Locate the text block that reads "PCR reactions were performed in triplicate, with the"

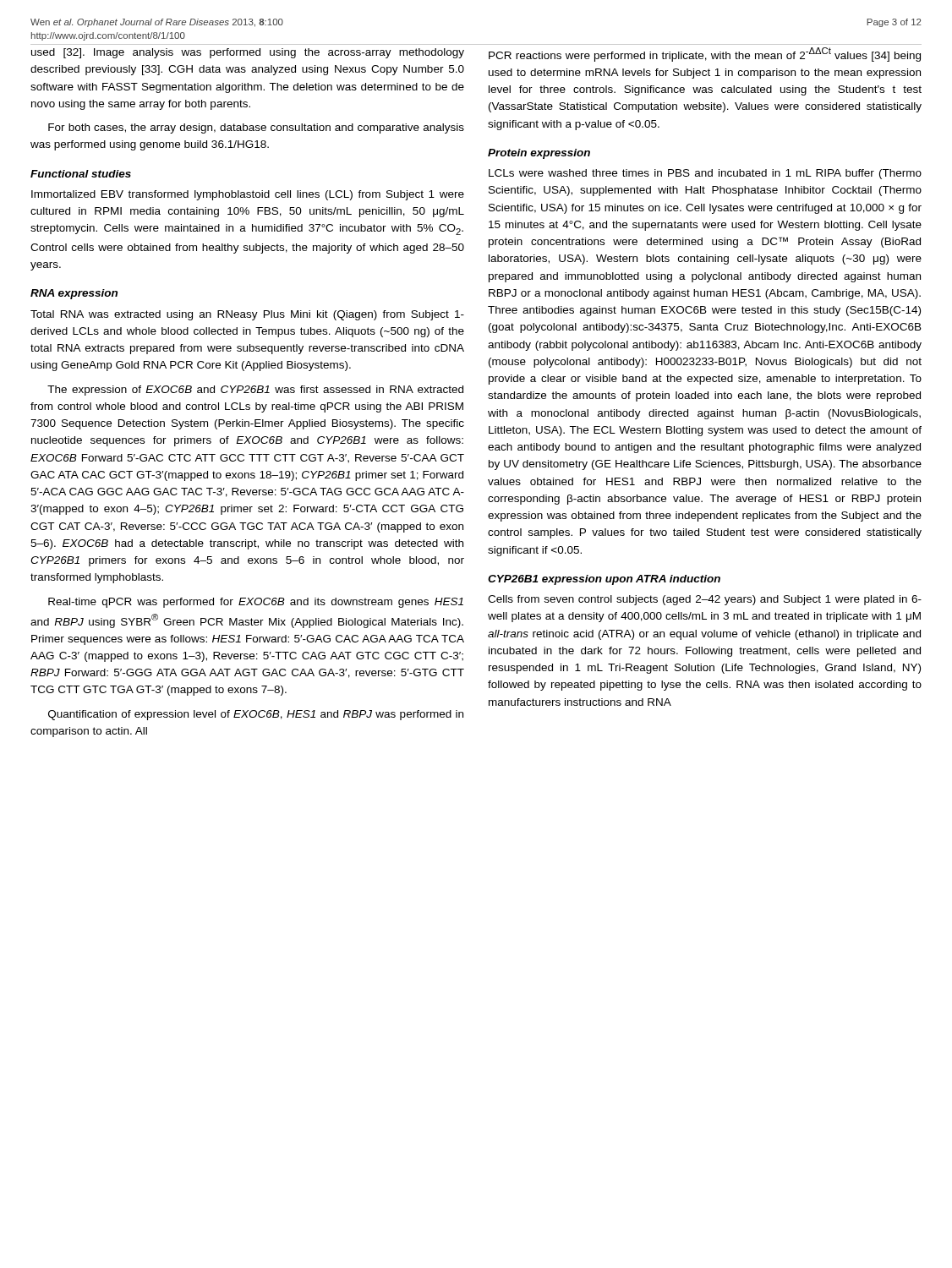click(x=705, y=88)
